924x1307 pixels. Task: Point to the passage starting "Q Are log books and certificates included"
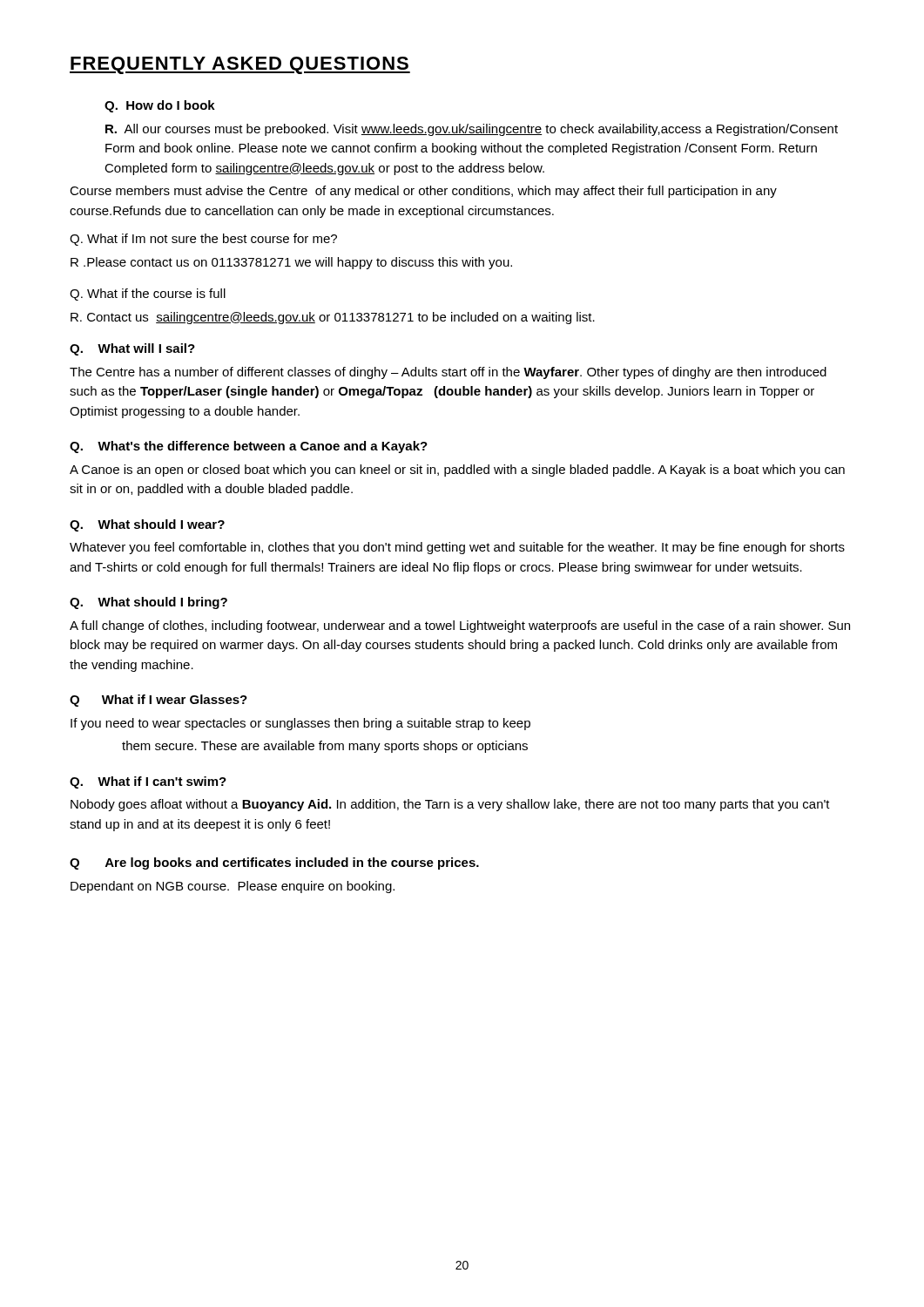462,863
